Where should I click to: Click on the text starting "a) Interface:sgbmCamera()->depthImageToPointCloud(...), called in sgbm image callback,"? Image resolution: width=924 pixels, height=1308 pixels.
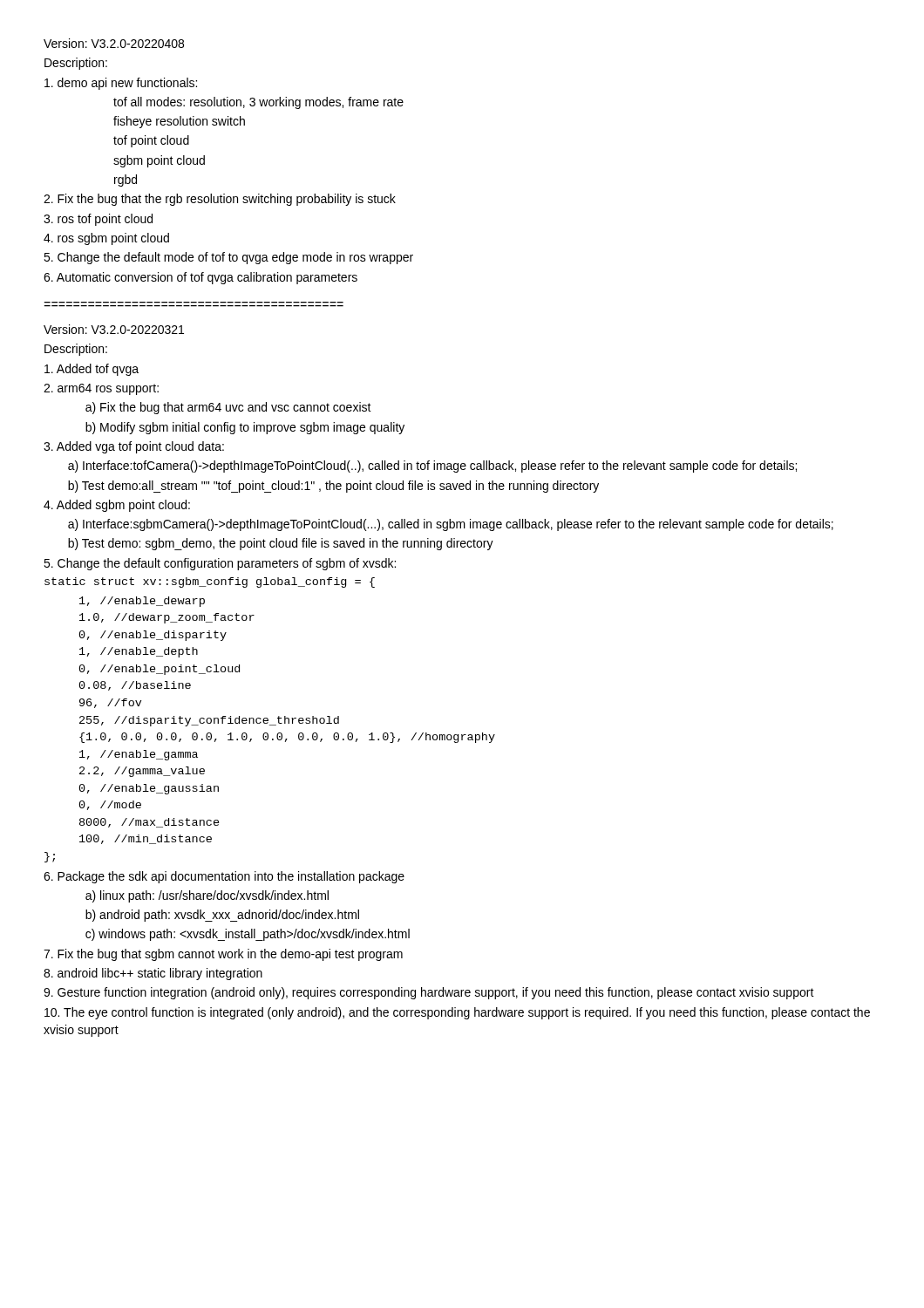click(x=447, y=524)
